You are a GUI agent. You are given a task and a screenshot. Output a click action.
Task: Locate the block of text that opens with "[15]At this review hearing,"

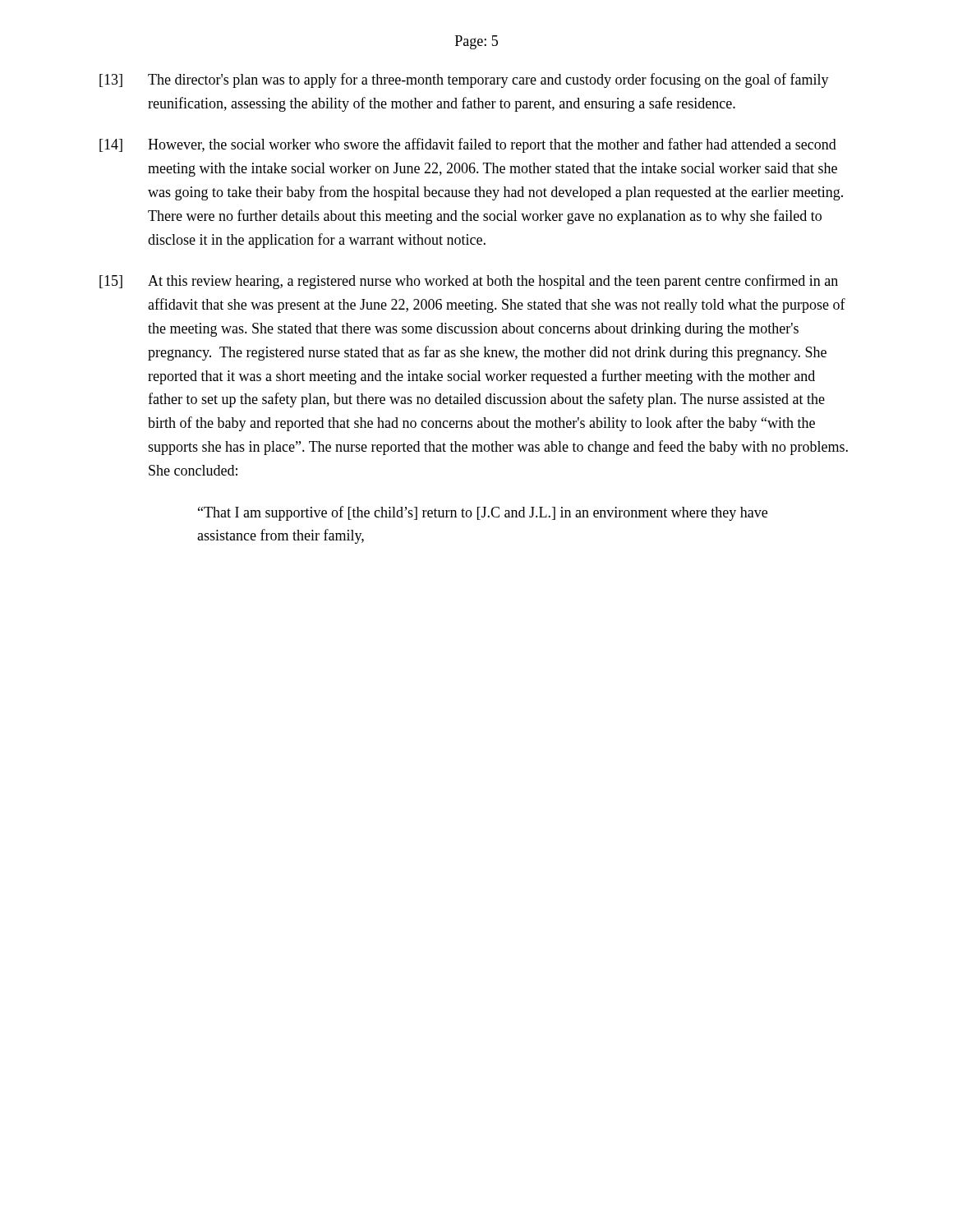(x=475, y=376)
